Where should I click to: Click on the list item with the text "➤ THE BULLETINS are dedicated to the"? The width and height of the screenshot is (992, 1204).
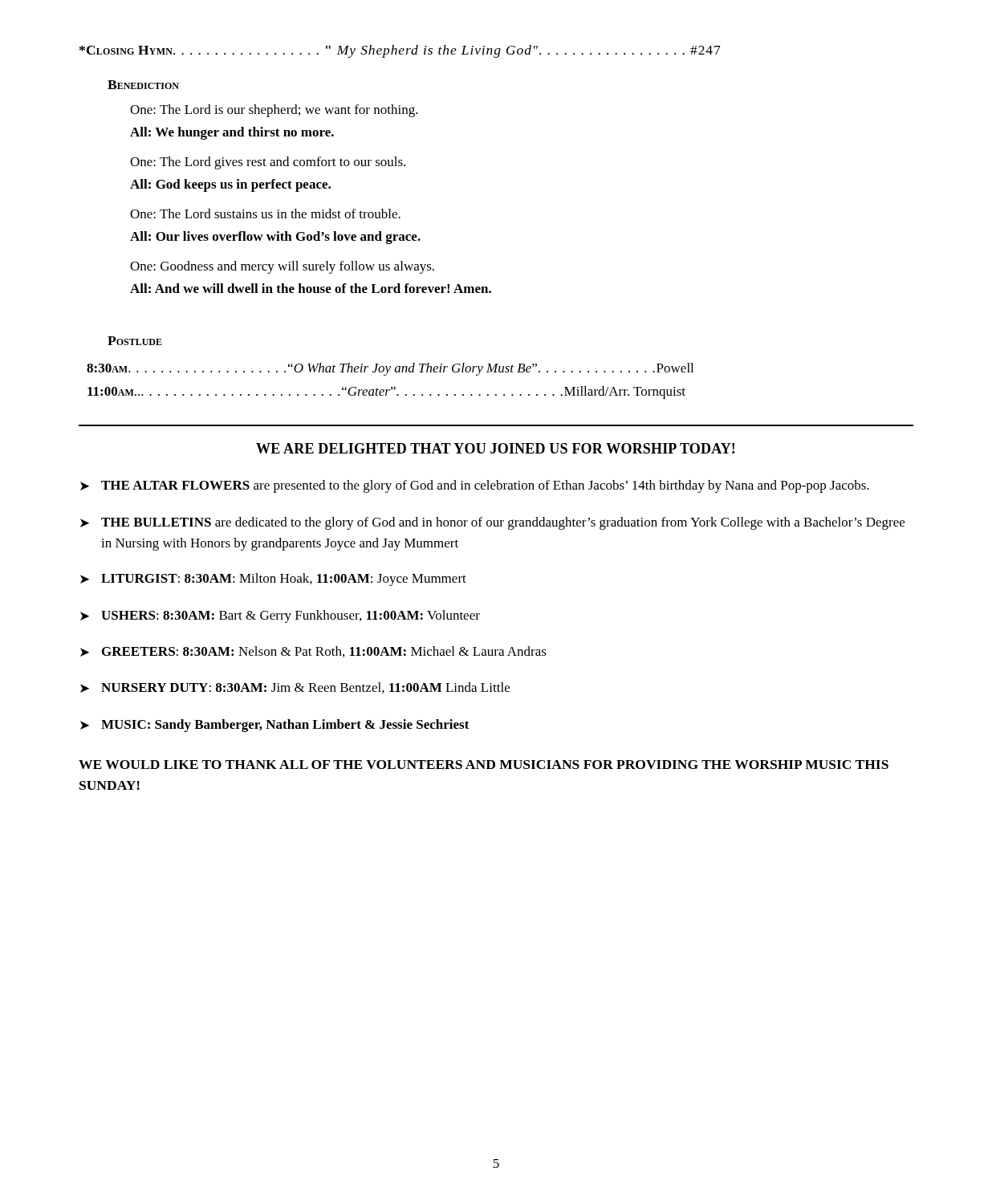pos(496,533)
